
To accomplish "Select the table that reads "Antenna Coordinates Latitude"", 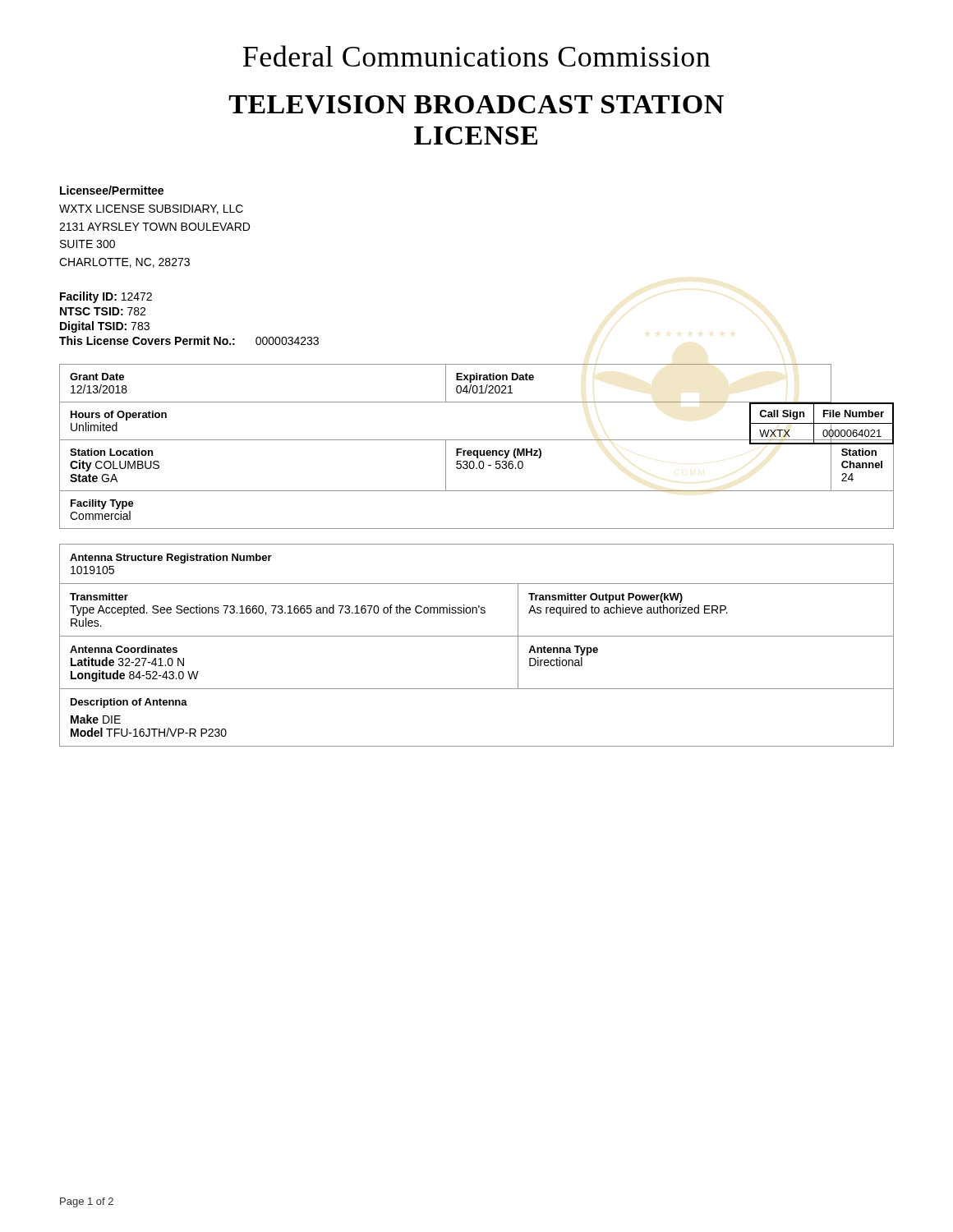I will pos(476,662).
